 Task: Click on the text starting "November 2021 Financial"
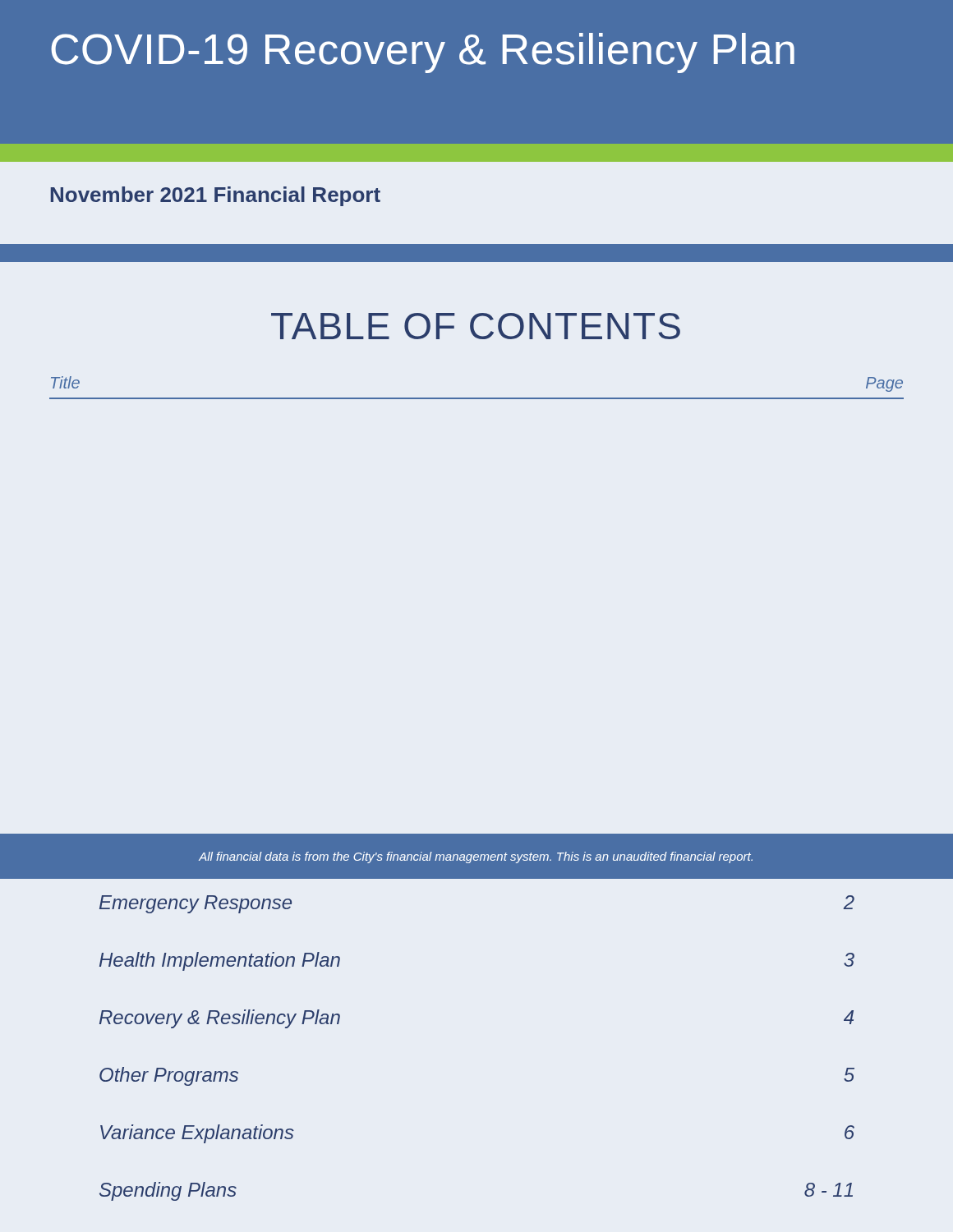click(215, 195)
